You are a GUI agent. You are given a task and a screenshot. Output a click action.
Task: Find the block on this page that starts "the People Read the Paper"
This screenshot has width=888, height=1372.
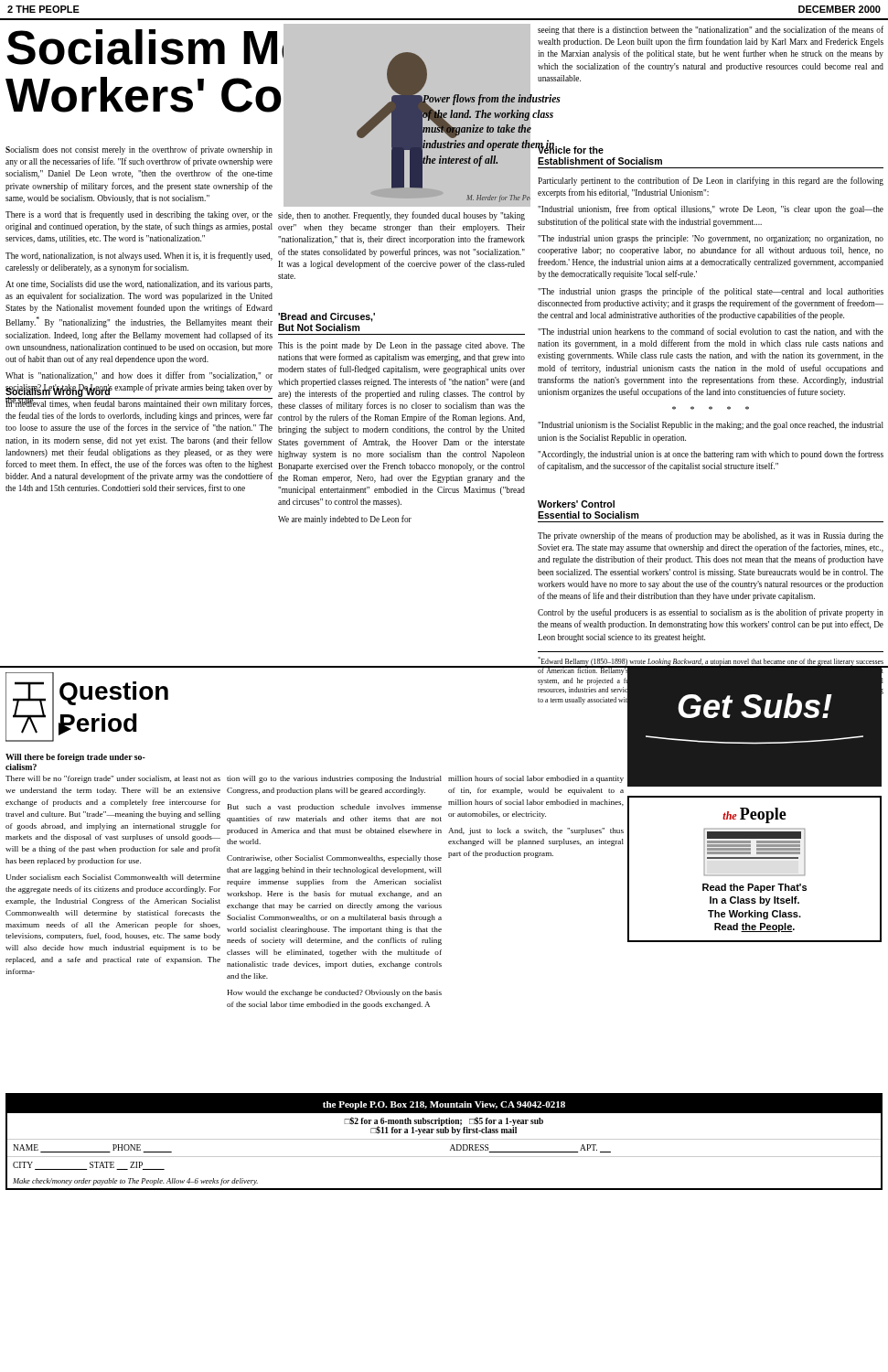(x=754, y=869)
